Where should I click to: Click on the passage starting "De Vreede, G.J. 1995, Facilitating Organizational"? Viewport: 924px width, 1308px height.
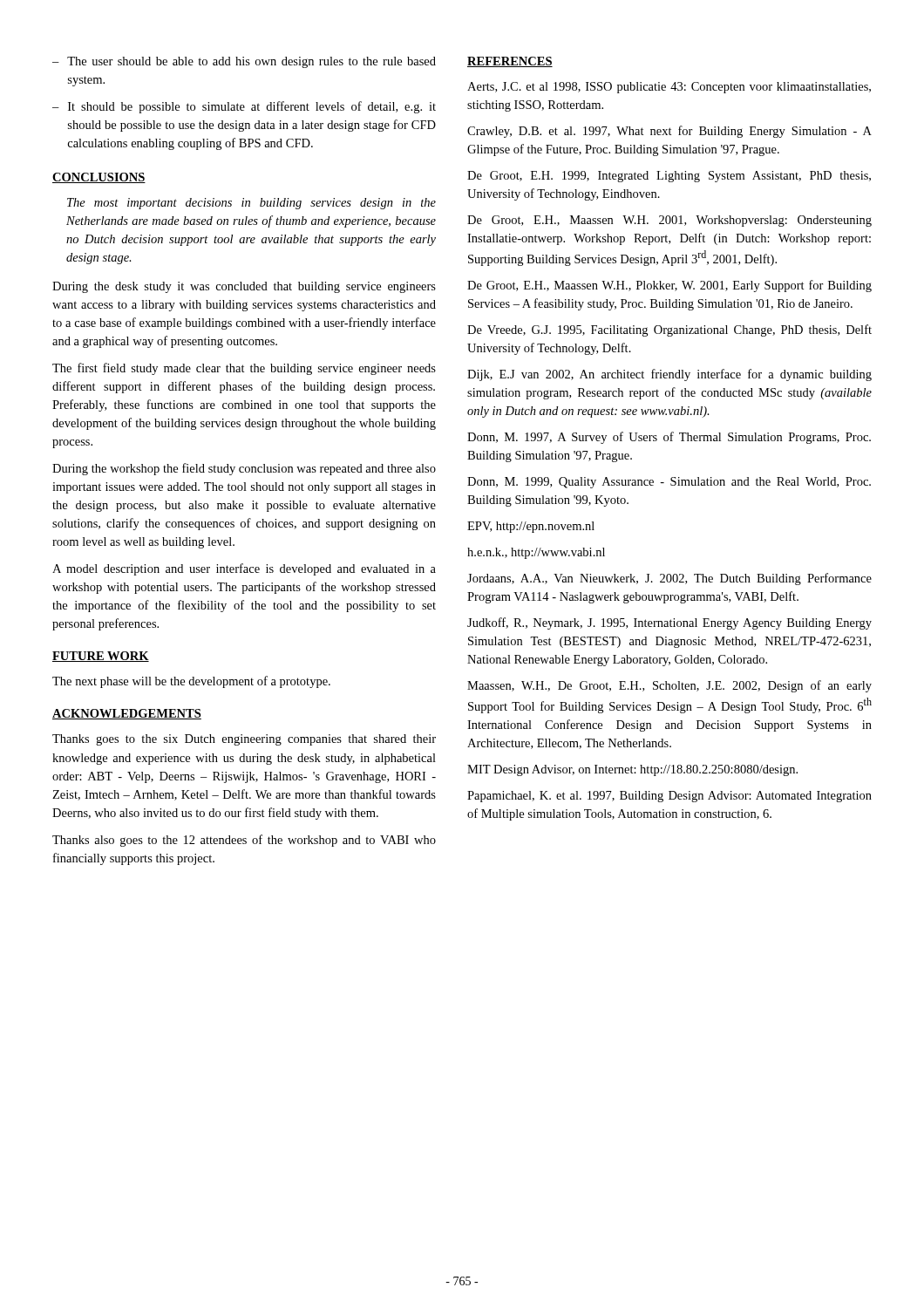669,339
